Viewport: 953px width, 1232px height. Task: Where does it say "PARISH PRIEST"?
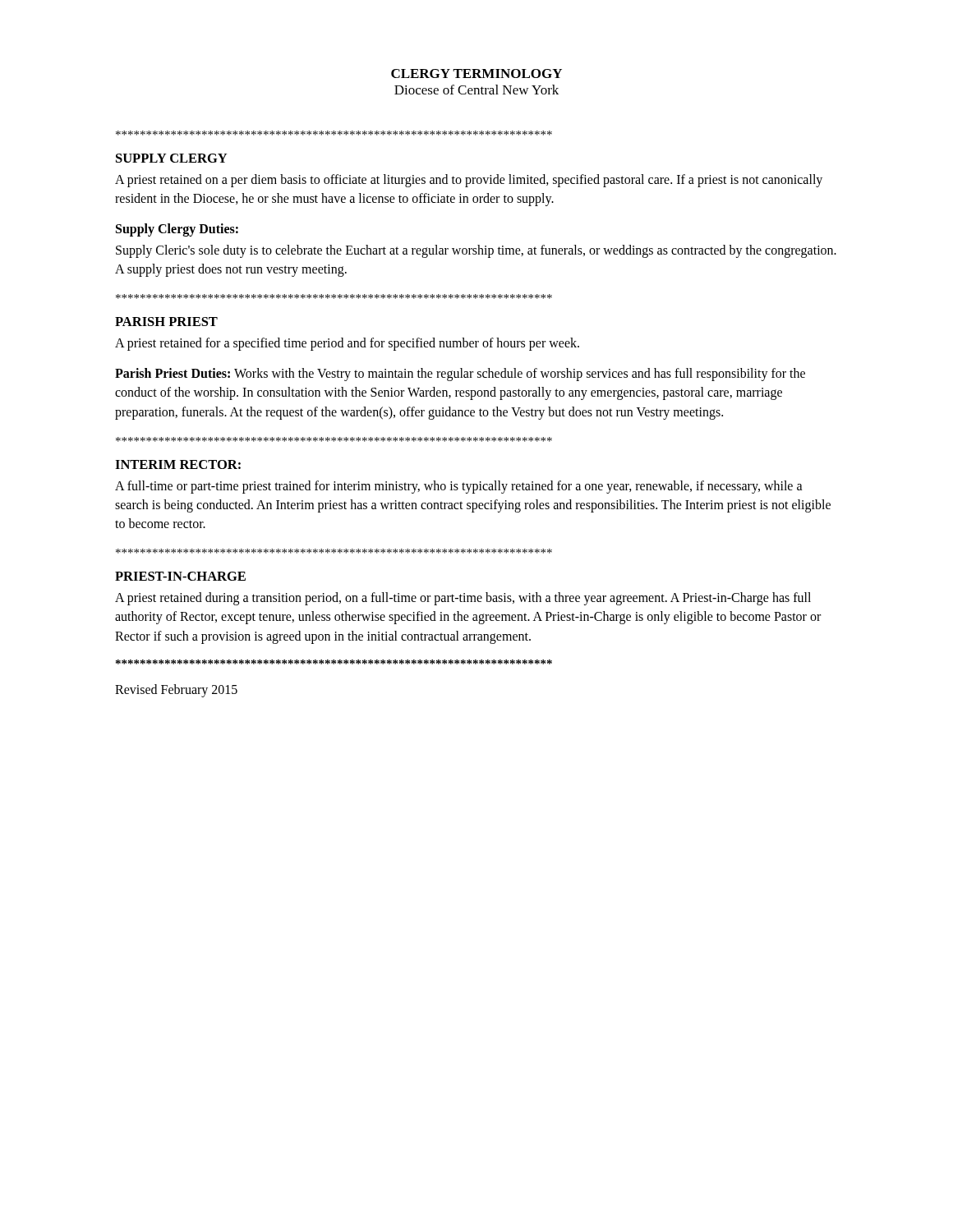166,321
